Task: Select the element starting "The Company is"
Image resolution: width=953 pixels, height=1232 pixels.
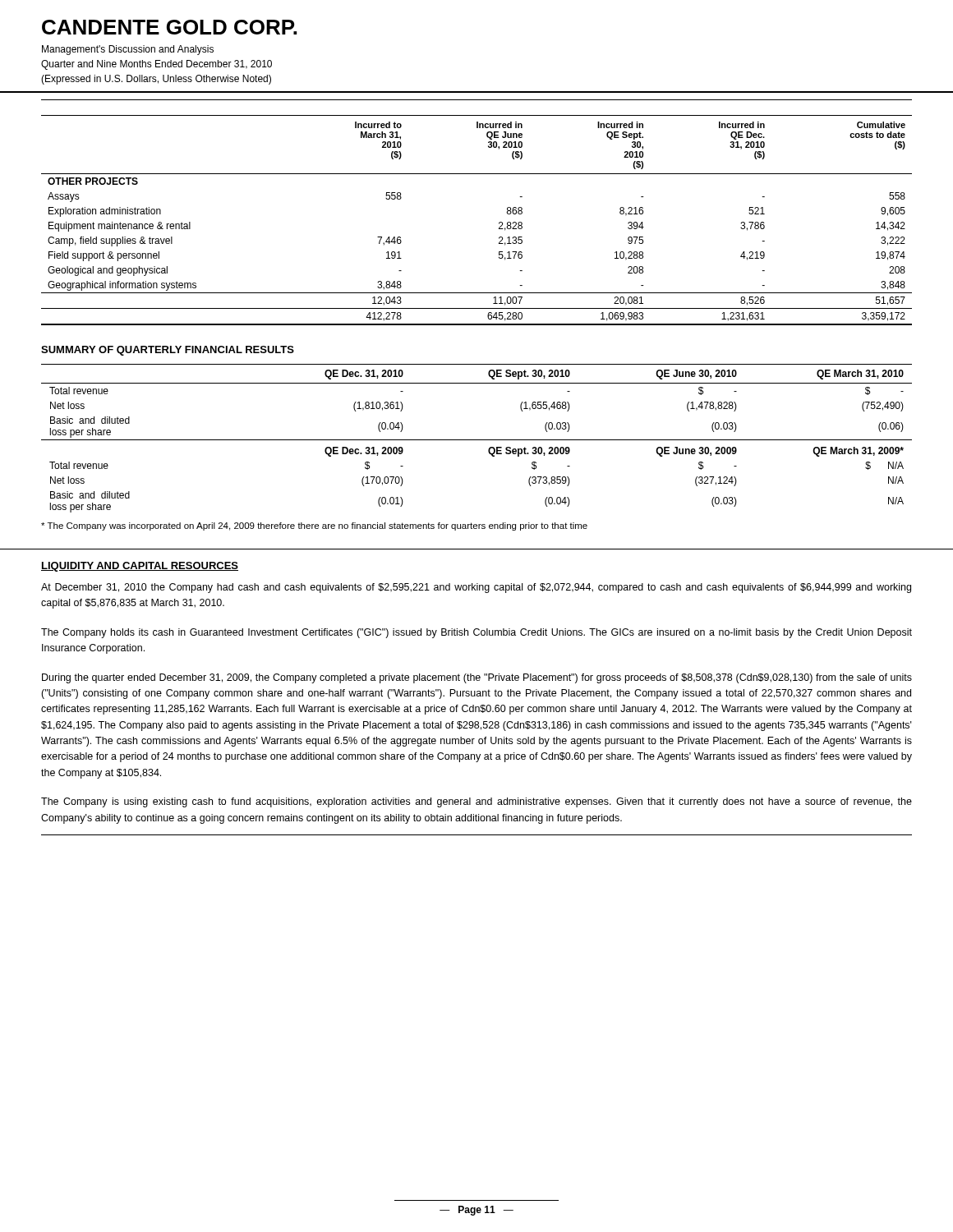Action: [x=476, y=810]
